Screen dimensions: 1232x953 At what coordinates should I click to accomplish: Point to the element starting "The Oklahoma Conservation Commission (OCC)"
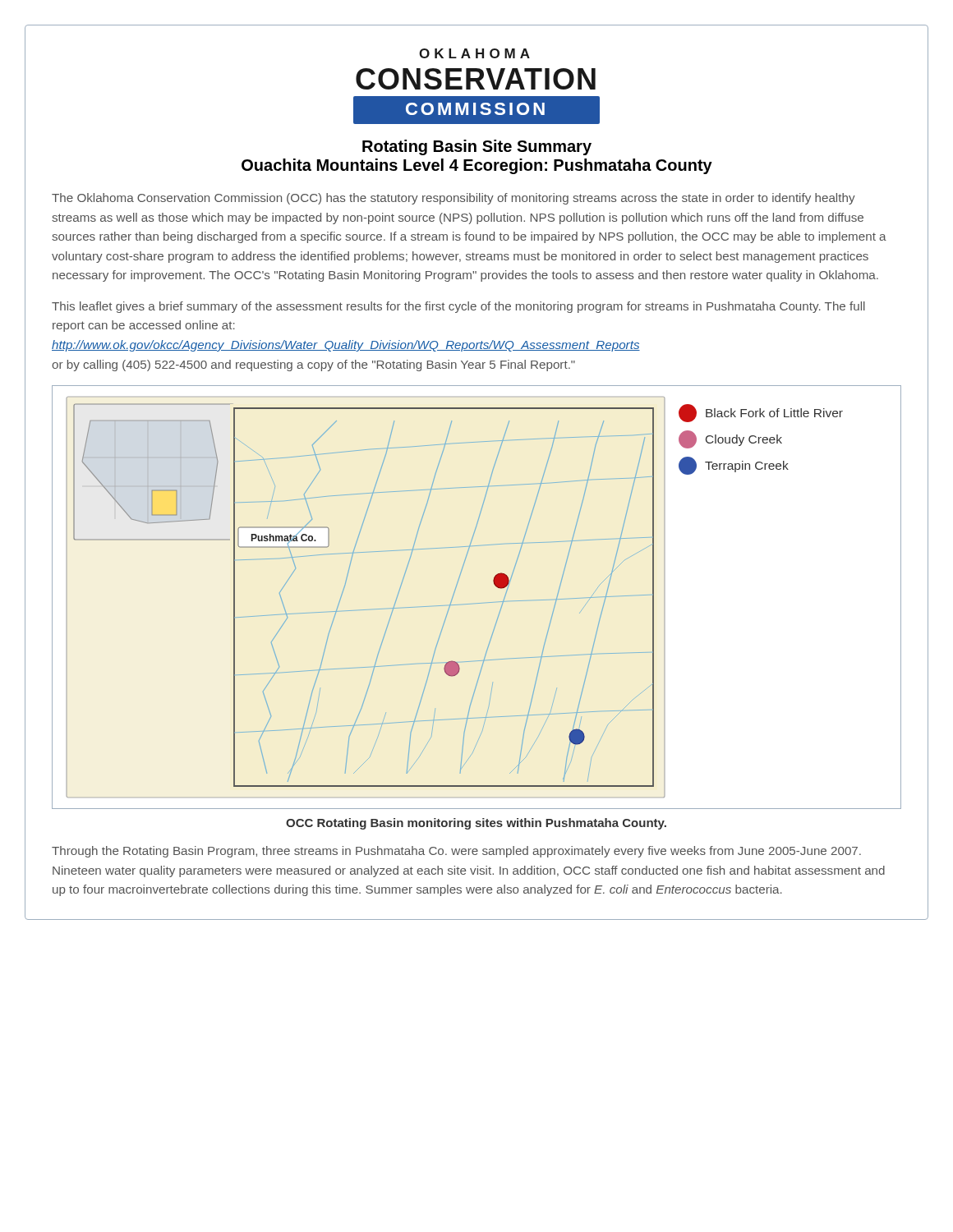[x=469, y=236]
